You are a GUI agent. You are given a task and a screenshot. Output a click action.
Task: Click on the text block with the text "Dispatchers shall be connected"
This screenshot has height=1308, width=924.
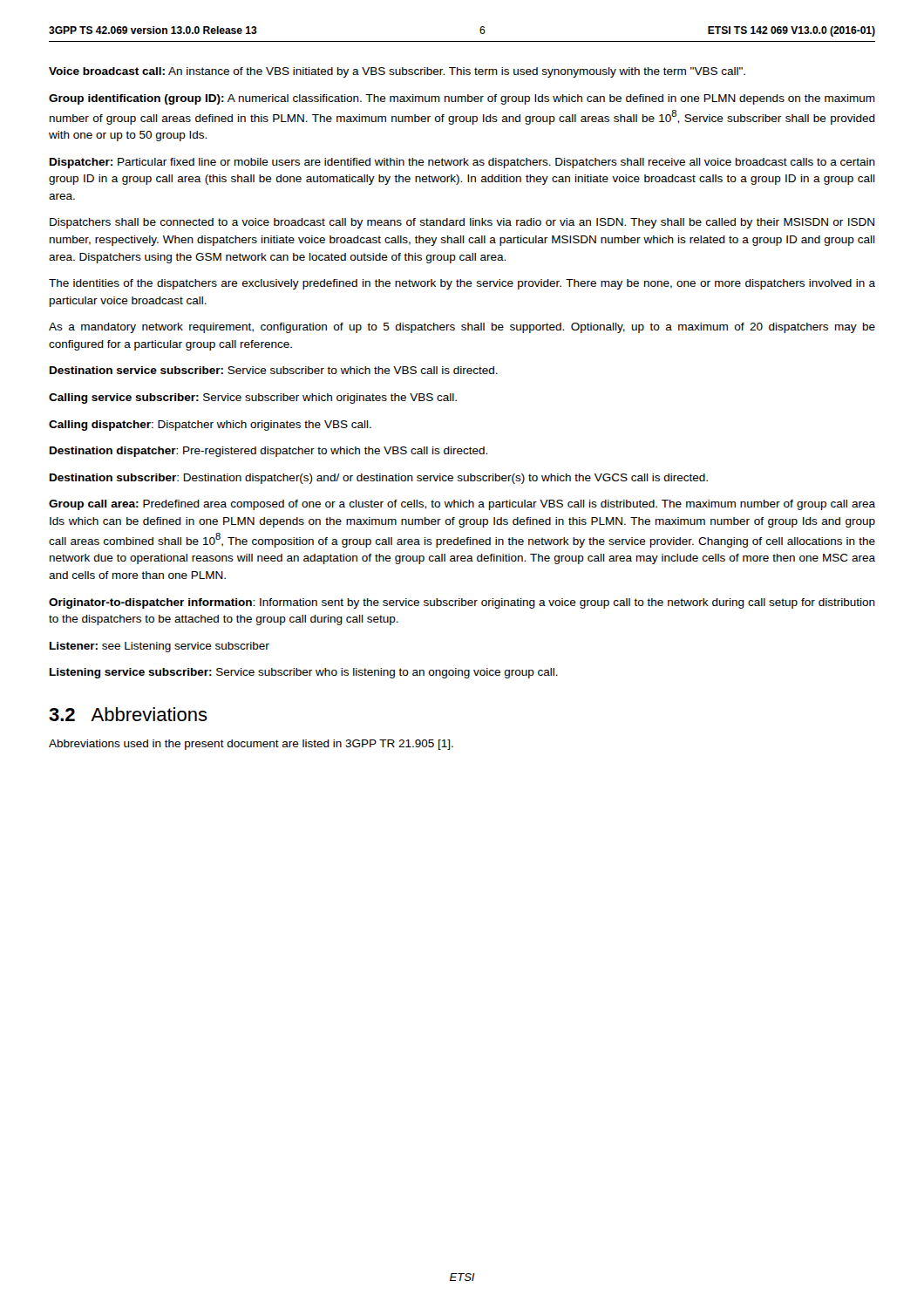462,239
